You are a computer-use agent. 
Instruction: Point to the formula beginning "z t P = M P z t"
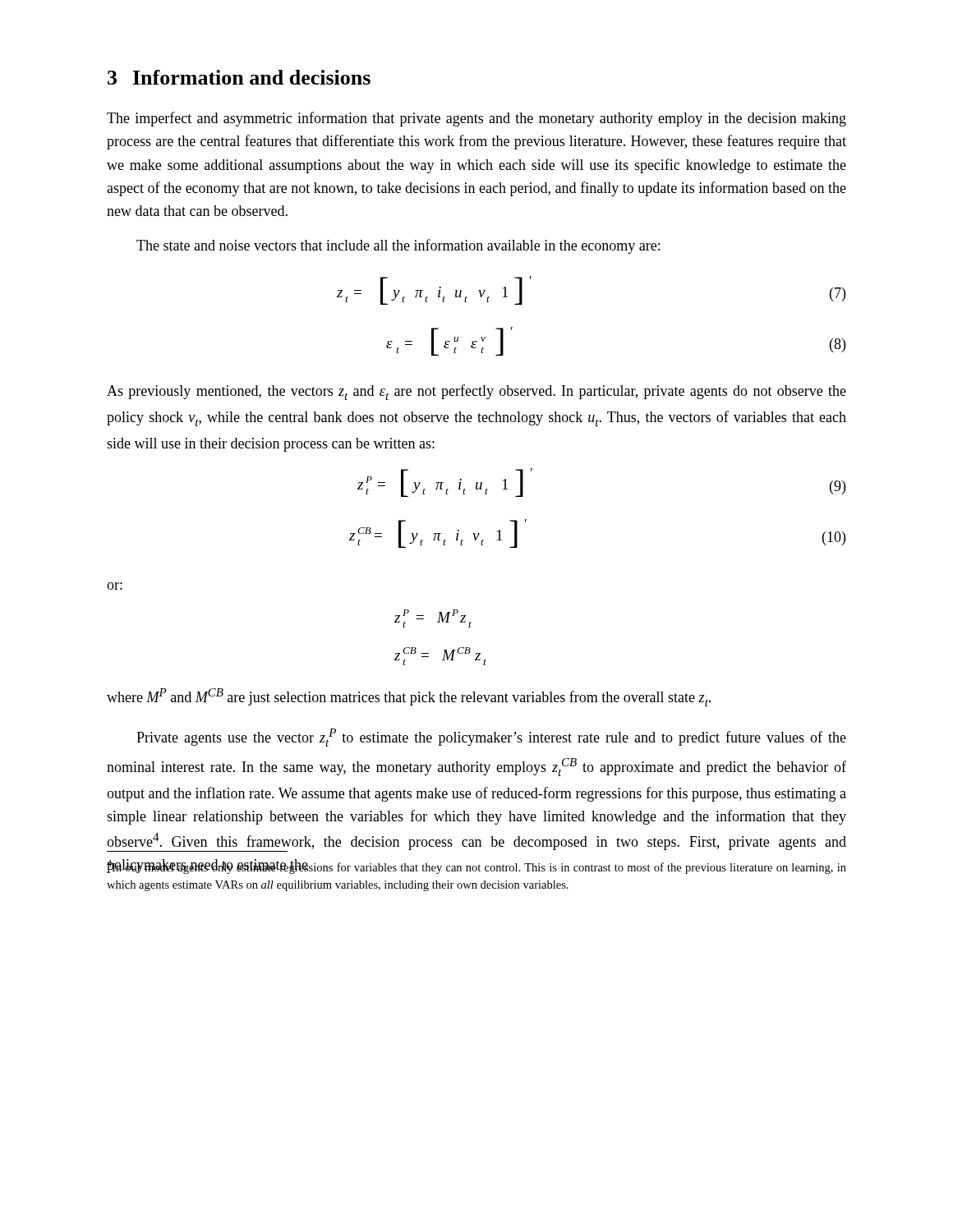pos(476,637)
